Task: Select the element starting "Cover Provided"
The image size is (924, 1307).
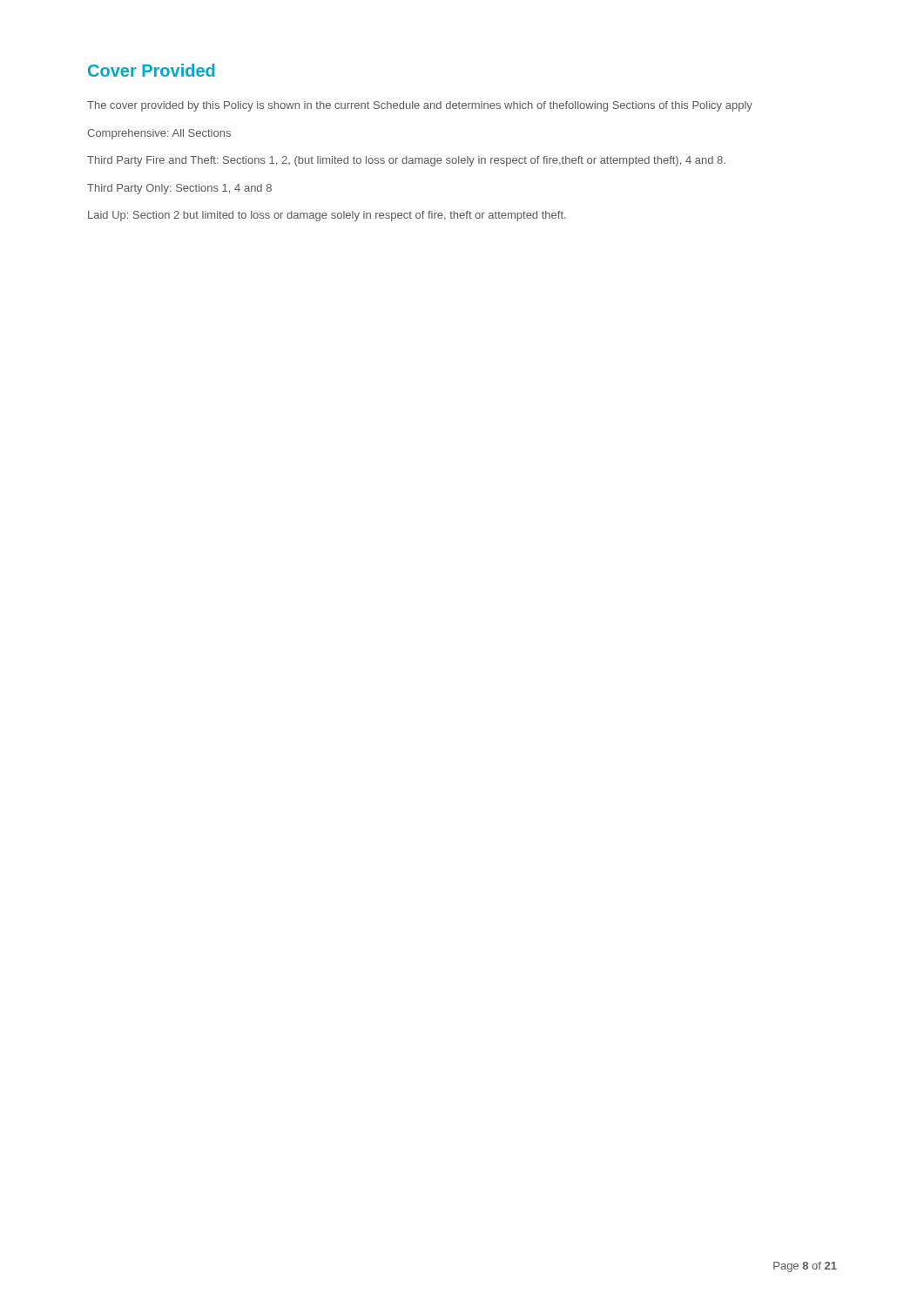Action: tap(151, 71)
